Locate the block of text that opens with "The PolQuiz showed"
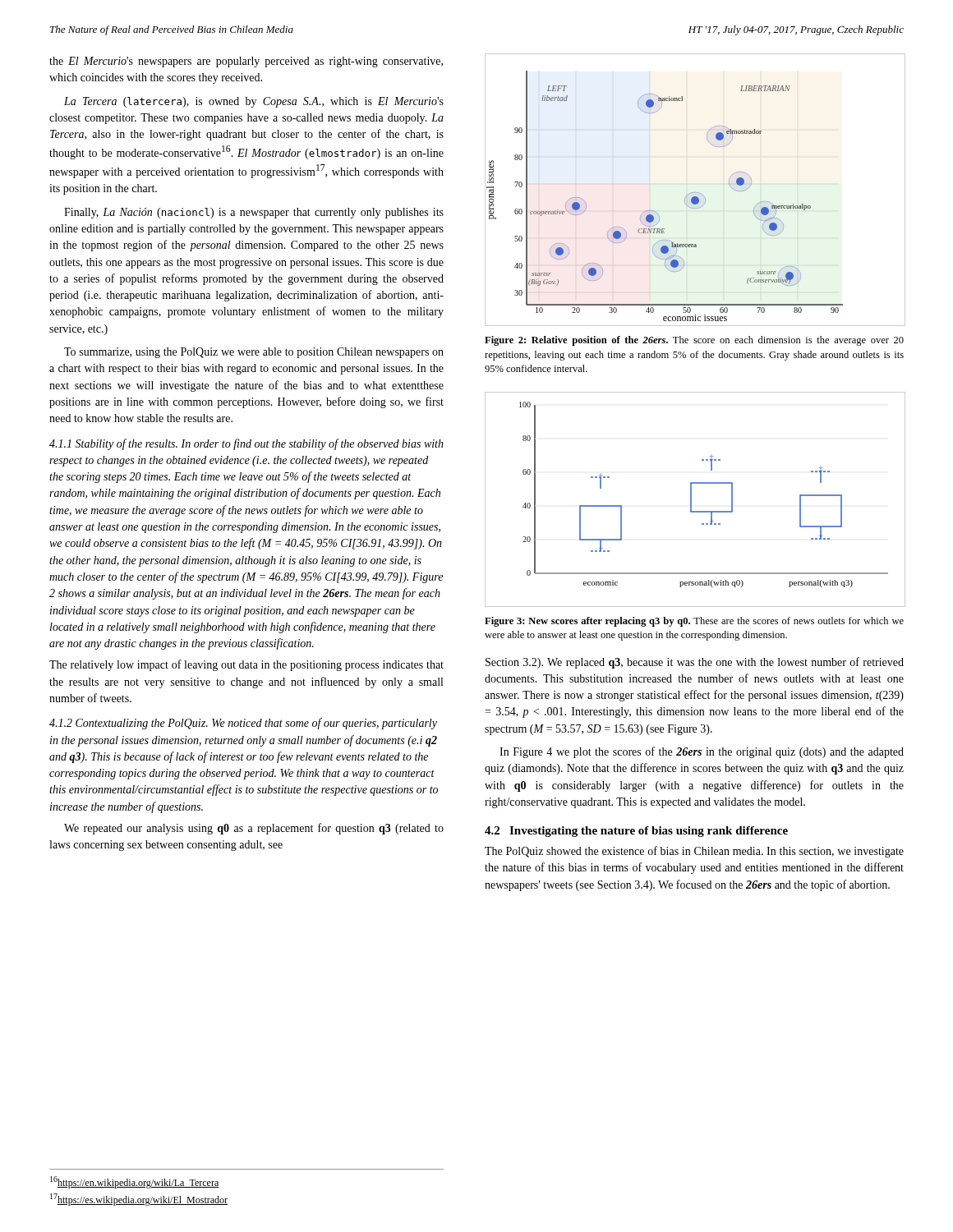953x1232 pixels. point(694,868)
